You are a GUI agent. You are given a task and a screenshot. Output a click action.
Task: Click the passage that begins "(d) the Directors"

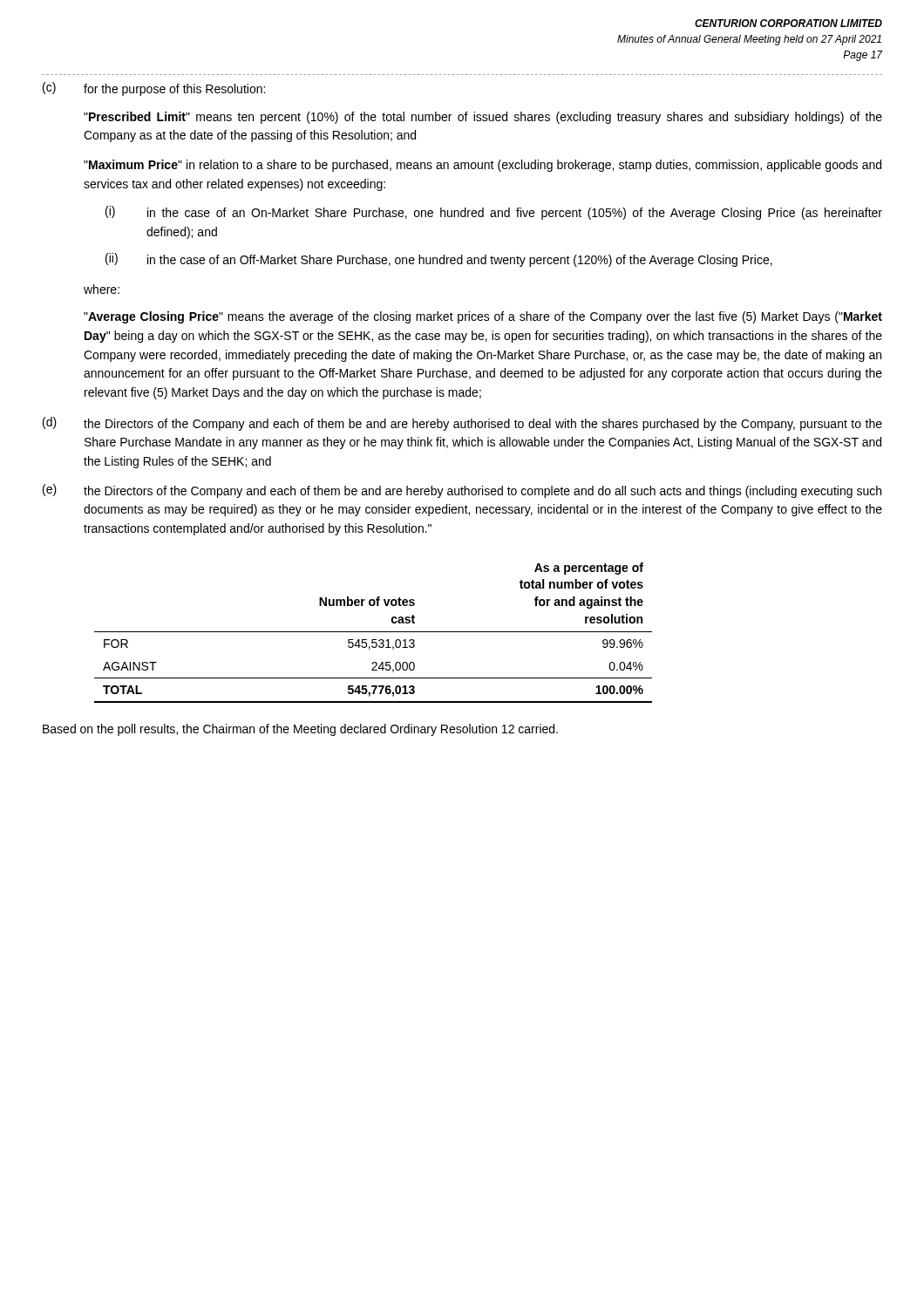(x=462, y=443)
